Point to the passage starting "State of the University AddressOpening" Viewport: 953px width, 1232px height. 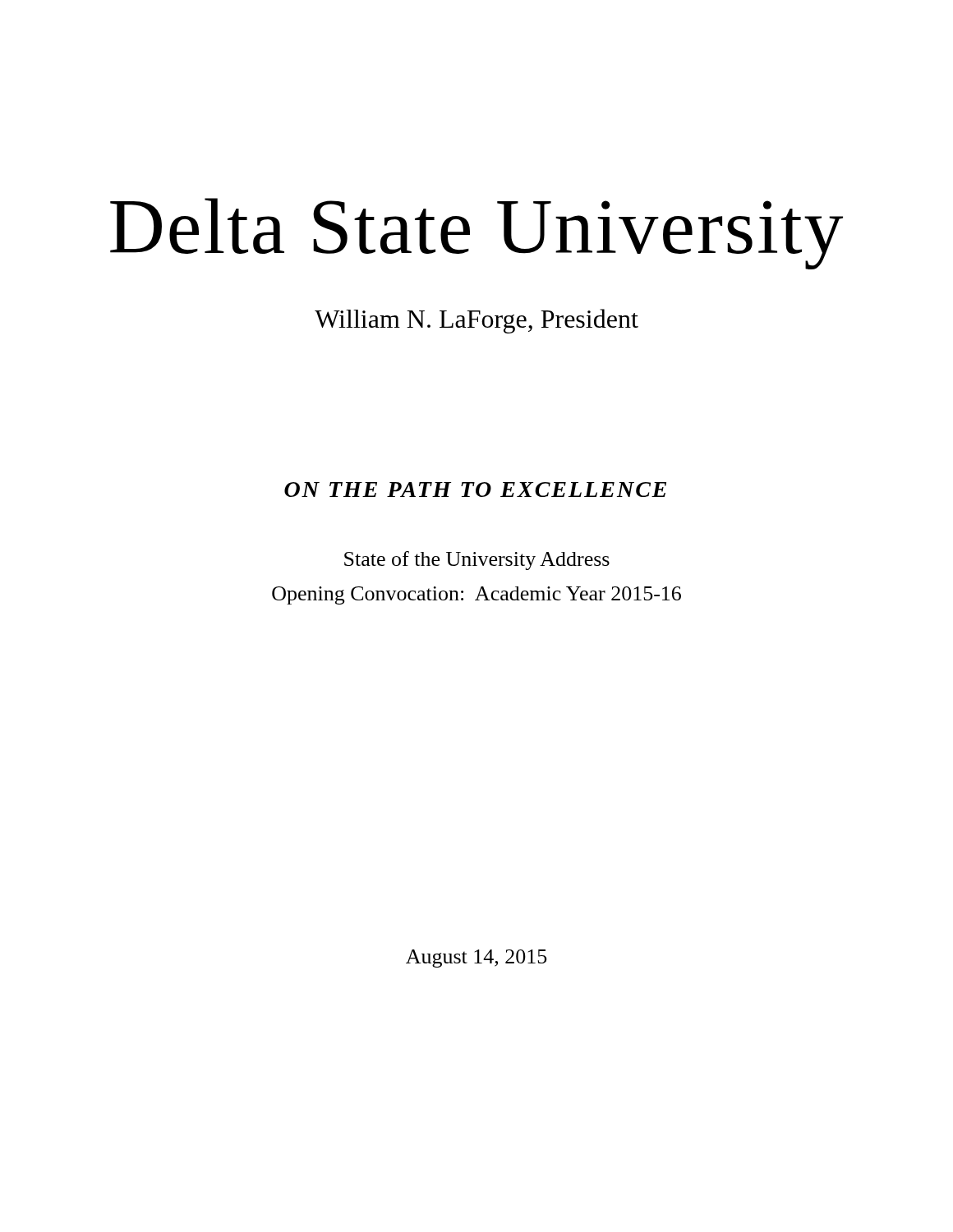pos(476,576)
